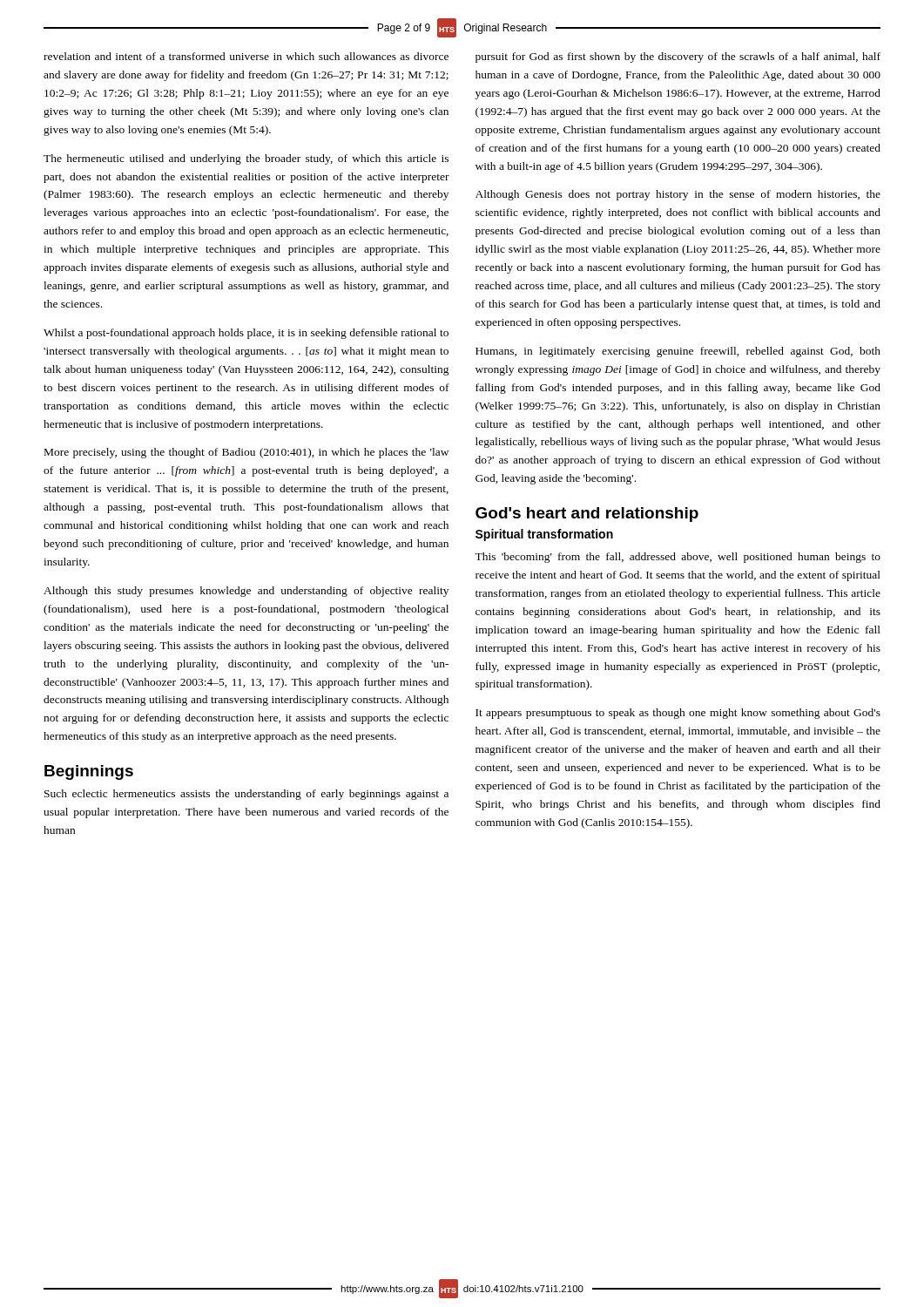Point to the region starting "God's heart and relationship"

pos(587,513)
